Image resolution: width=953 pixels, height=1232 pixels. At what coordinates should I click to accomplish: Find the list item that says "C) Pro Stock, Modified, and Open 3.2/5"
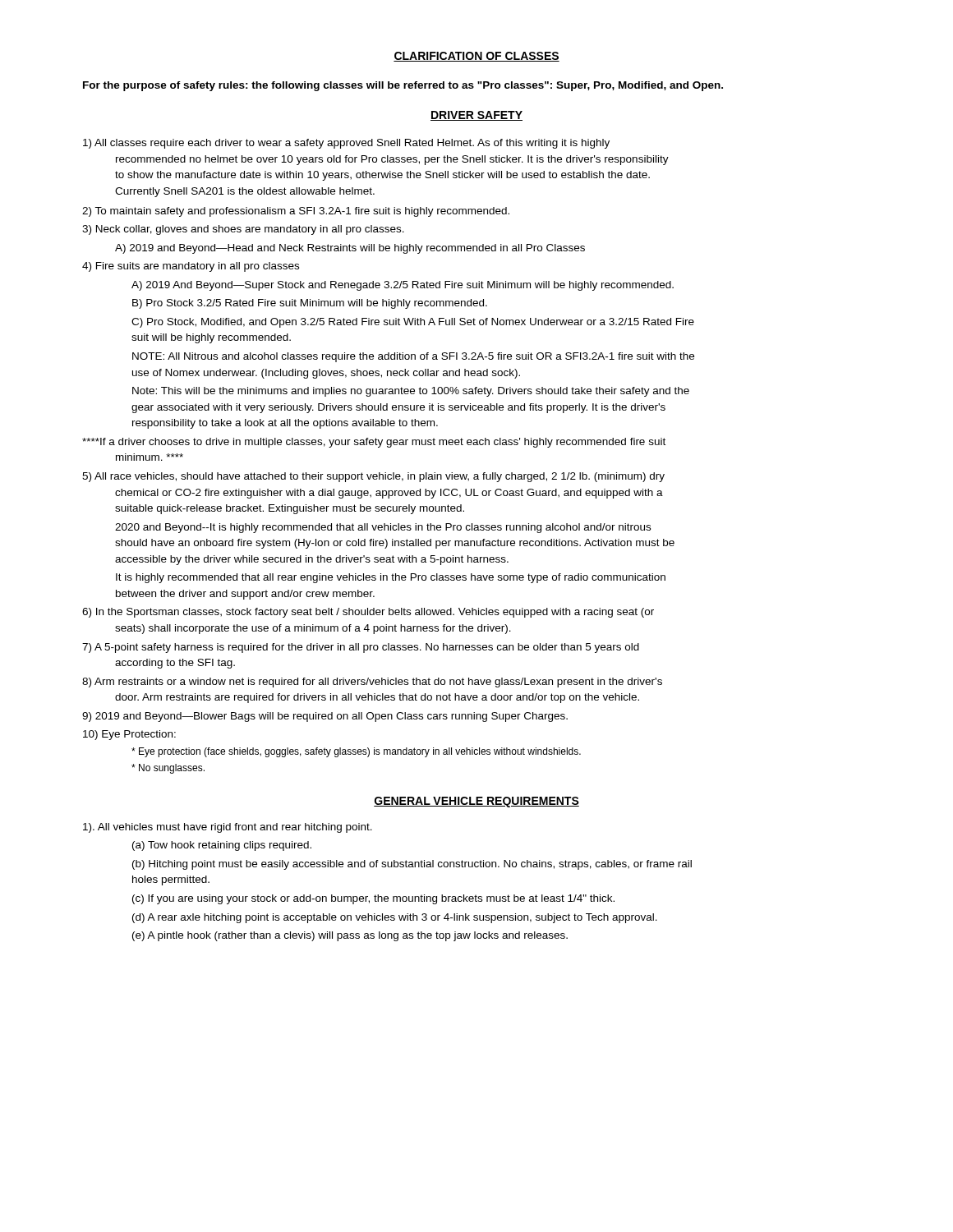[501, 331]
